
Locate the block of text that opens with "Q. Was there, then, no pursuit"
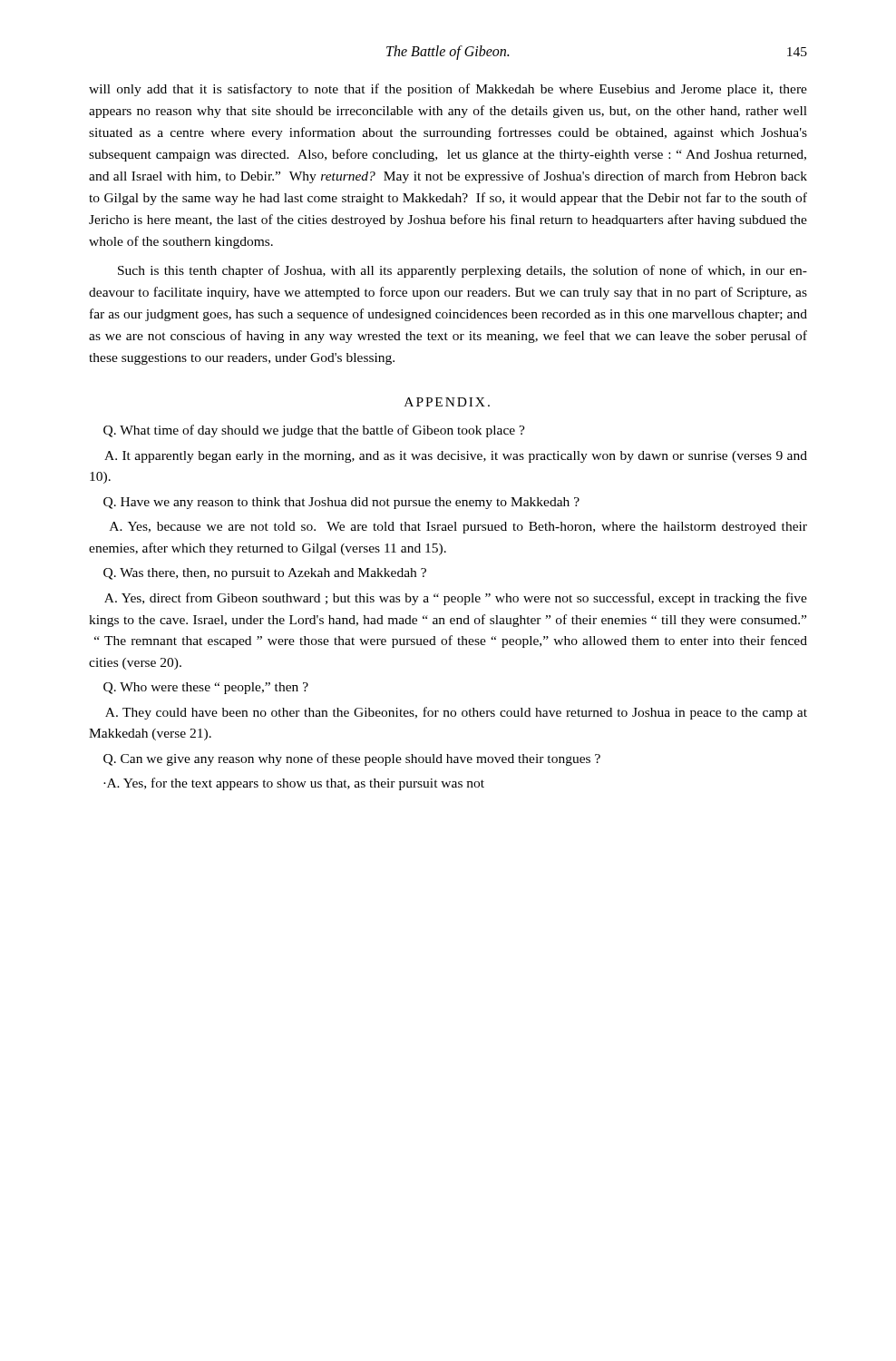pyautogui.click(x=265, y=574)
